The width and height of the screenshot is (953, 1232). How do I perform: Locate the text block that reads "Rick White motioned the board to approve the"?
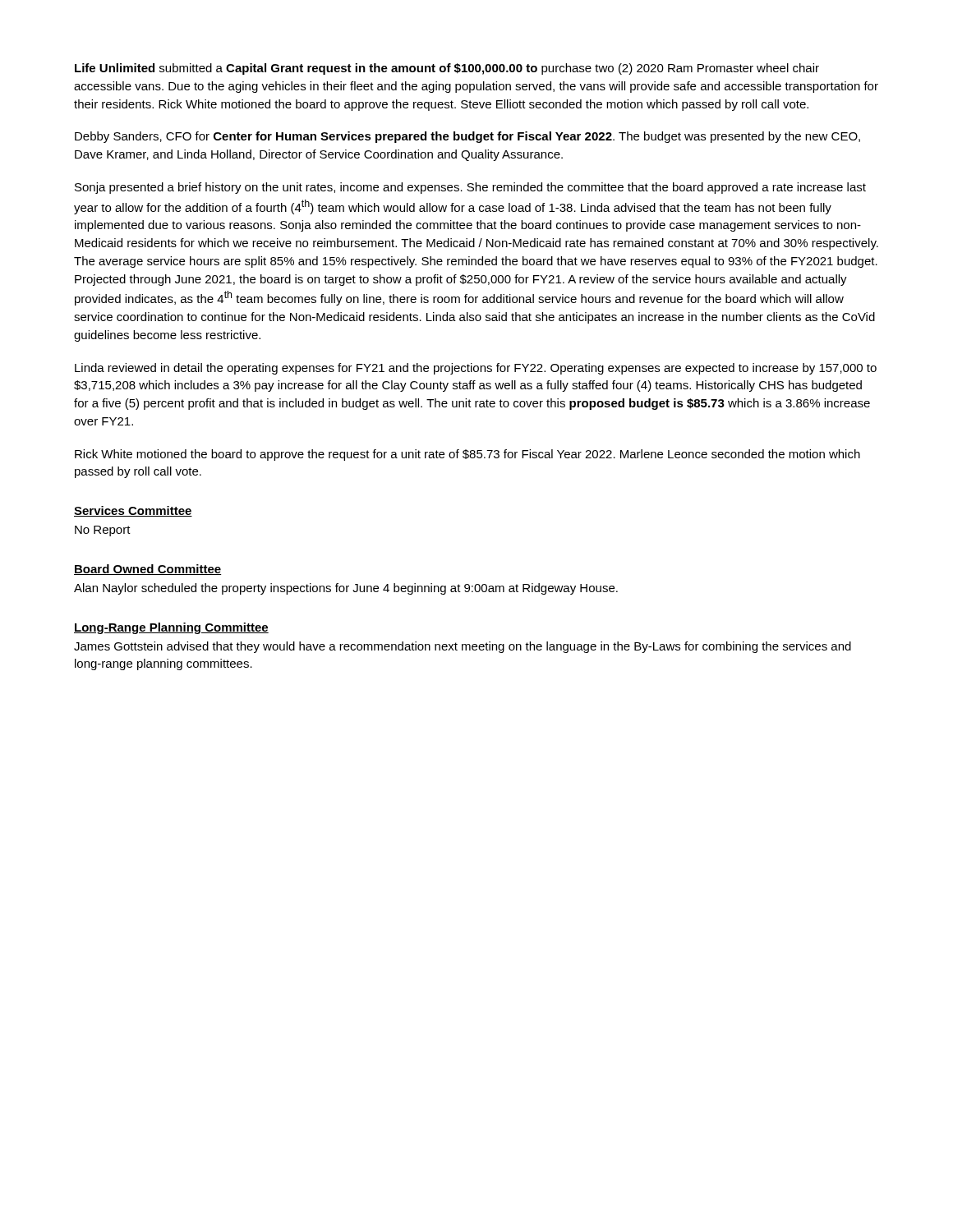click(467, 462)
